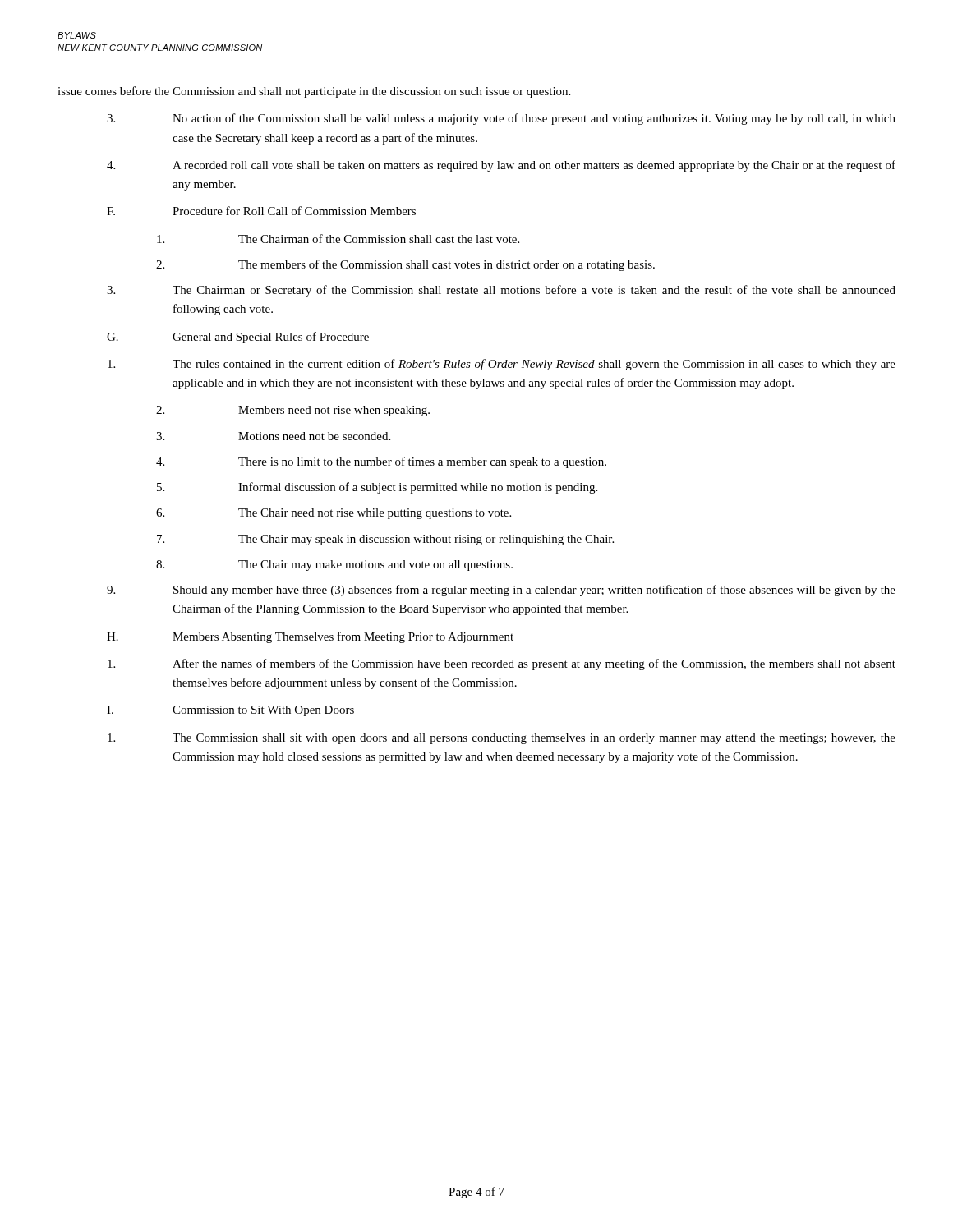Select the list item that reads "4. A recorded roll"
953x1232 pixels.
pos(476,175)
